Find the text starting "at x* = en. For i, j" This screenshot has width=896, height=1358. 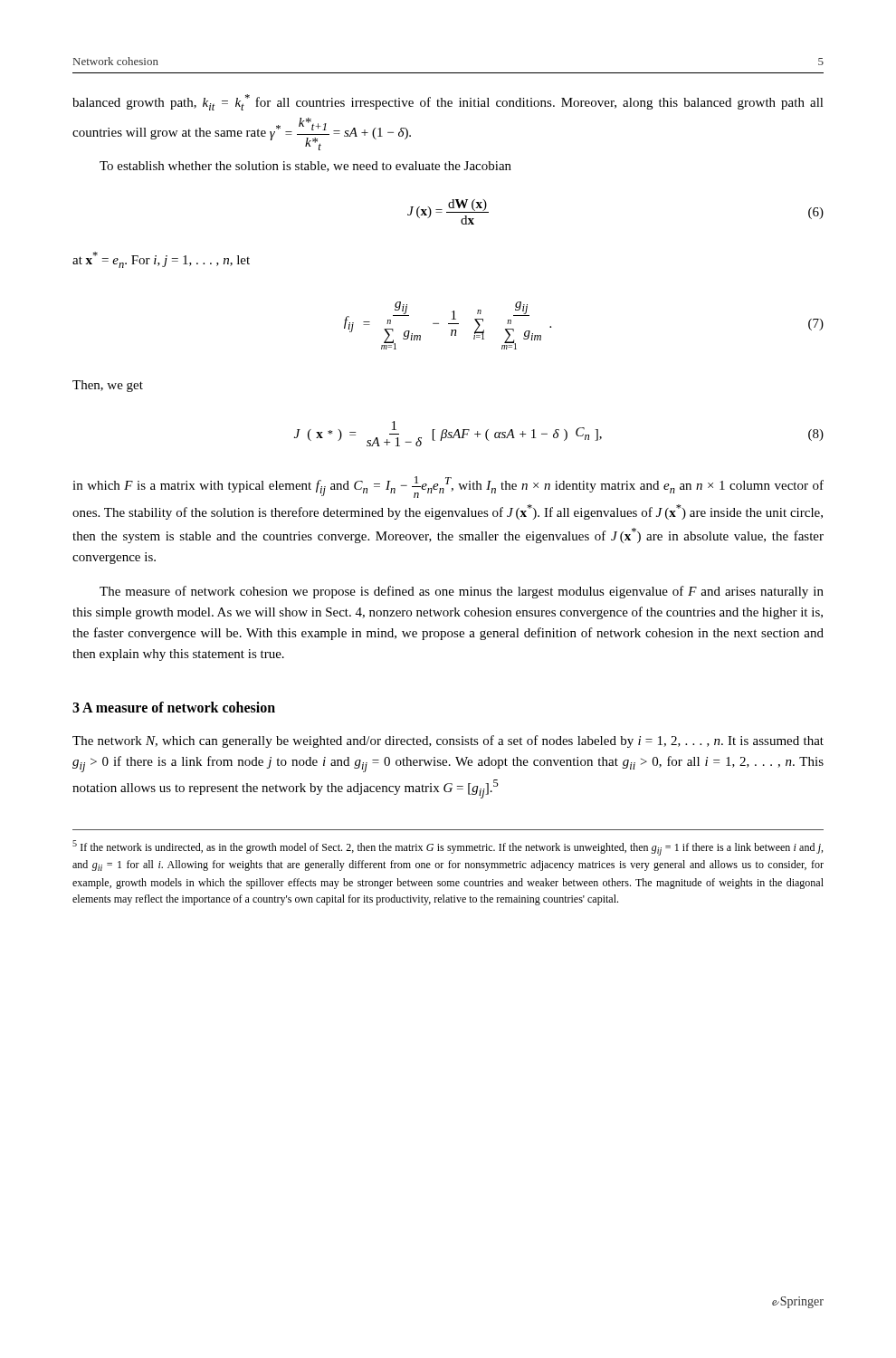point(161,260)
